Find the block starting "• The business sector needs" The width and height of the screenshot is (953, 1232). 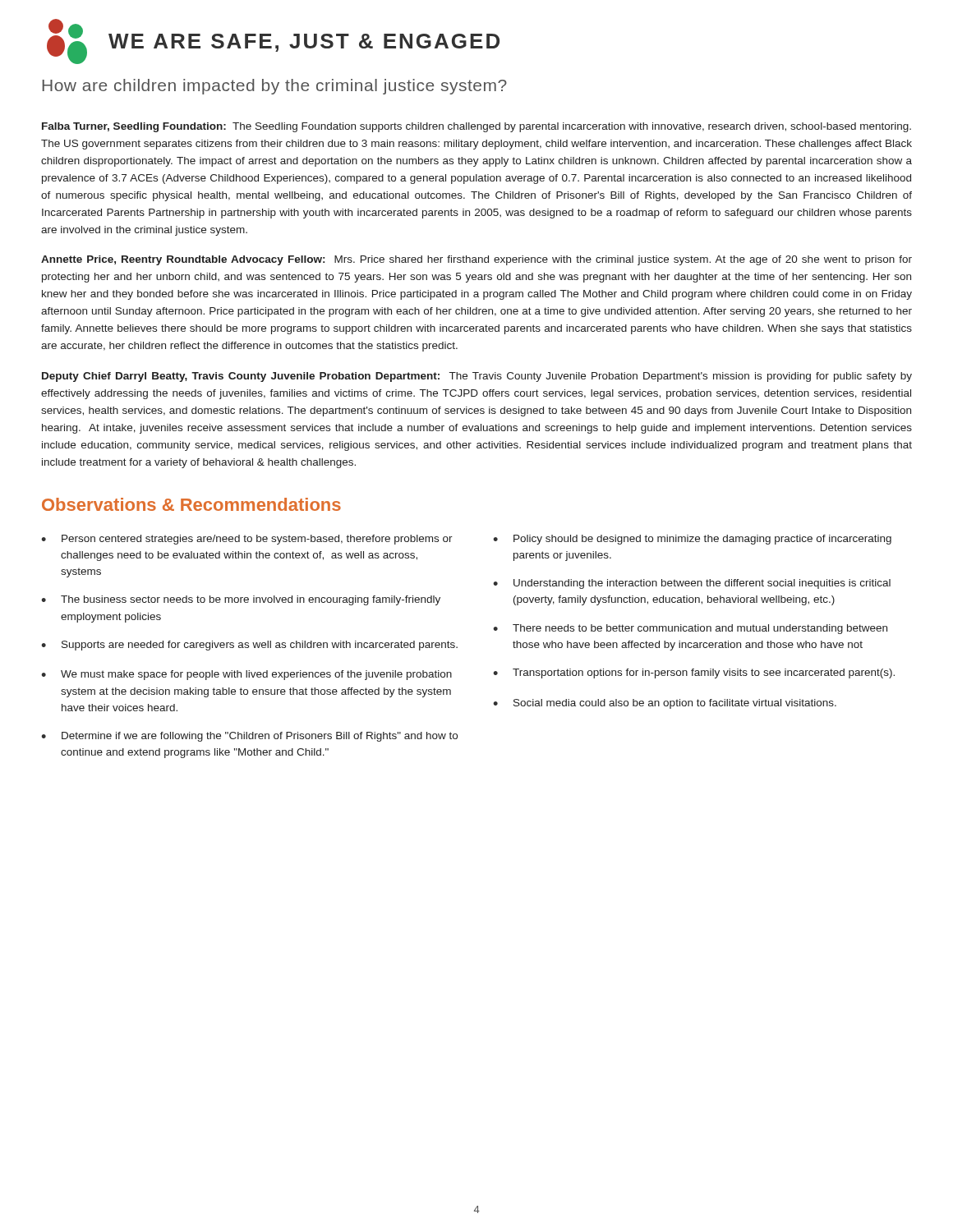pyautogui.click(x=251, y=608)
